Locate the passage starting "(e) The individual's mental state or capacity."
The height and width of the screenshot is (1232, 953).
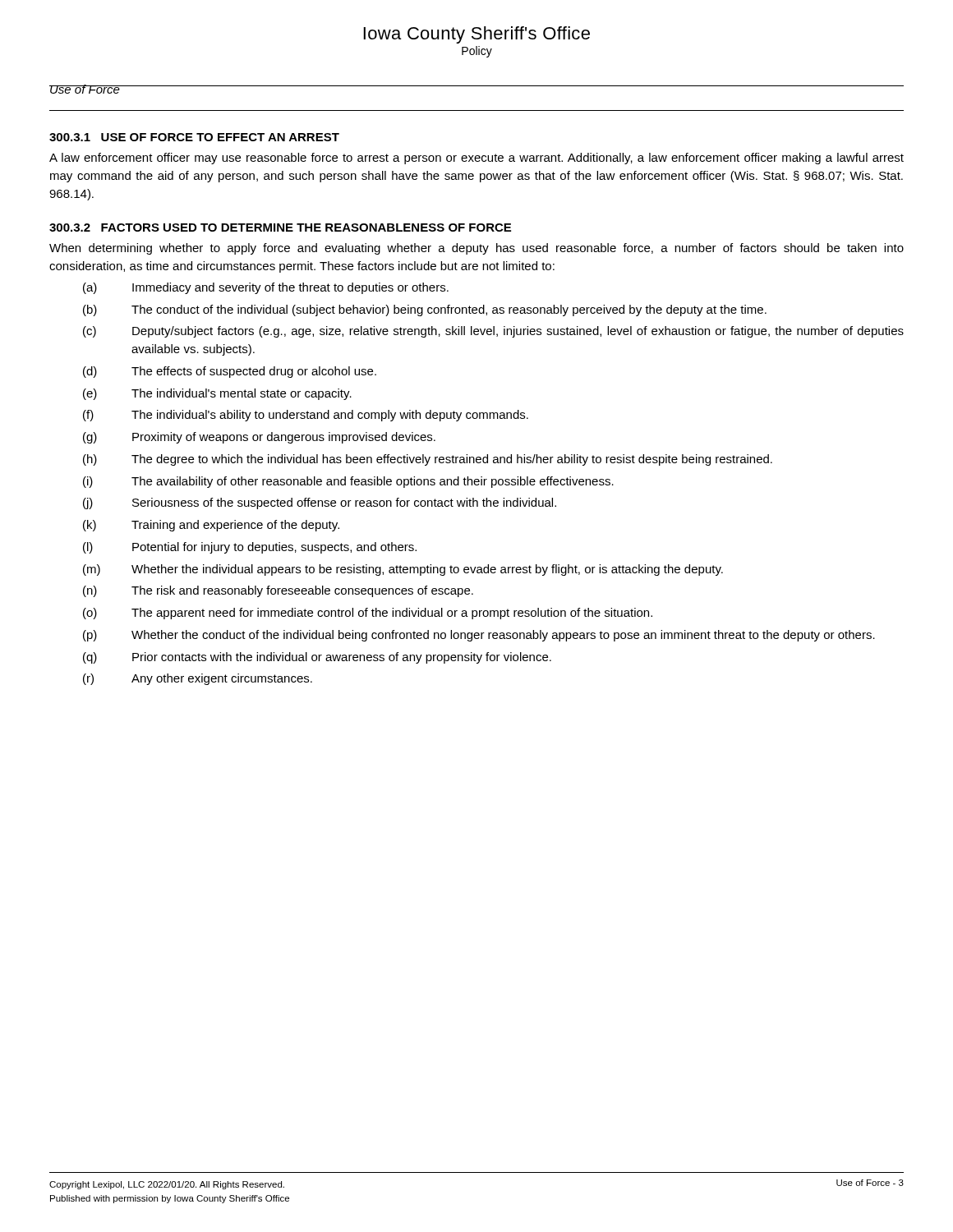(x=217, y=394)
